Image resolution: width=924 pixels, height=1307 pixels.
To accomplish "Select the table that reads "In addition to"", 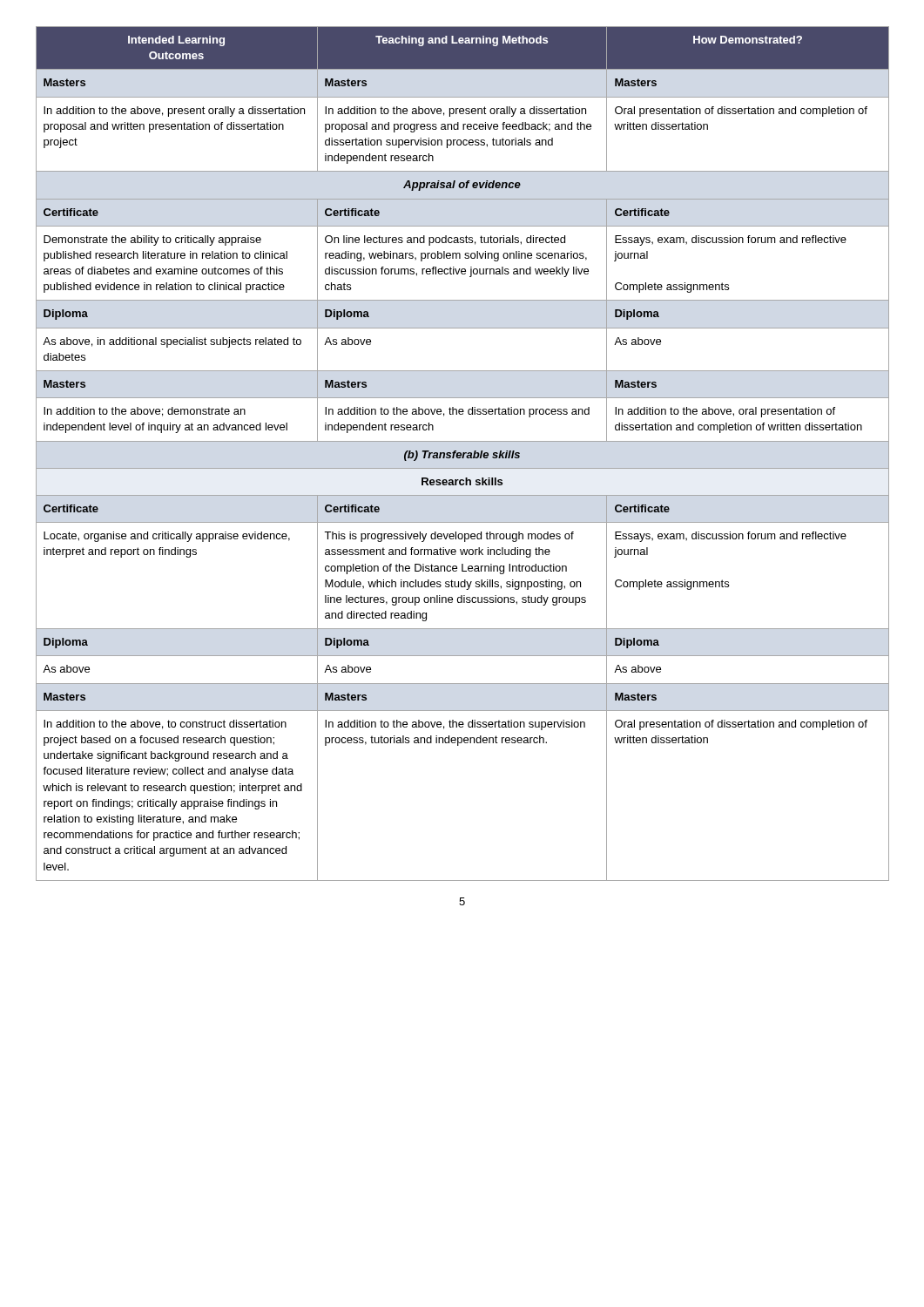I will (462, 453).
